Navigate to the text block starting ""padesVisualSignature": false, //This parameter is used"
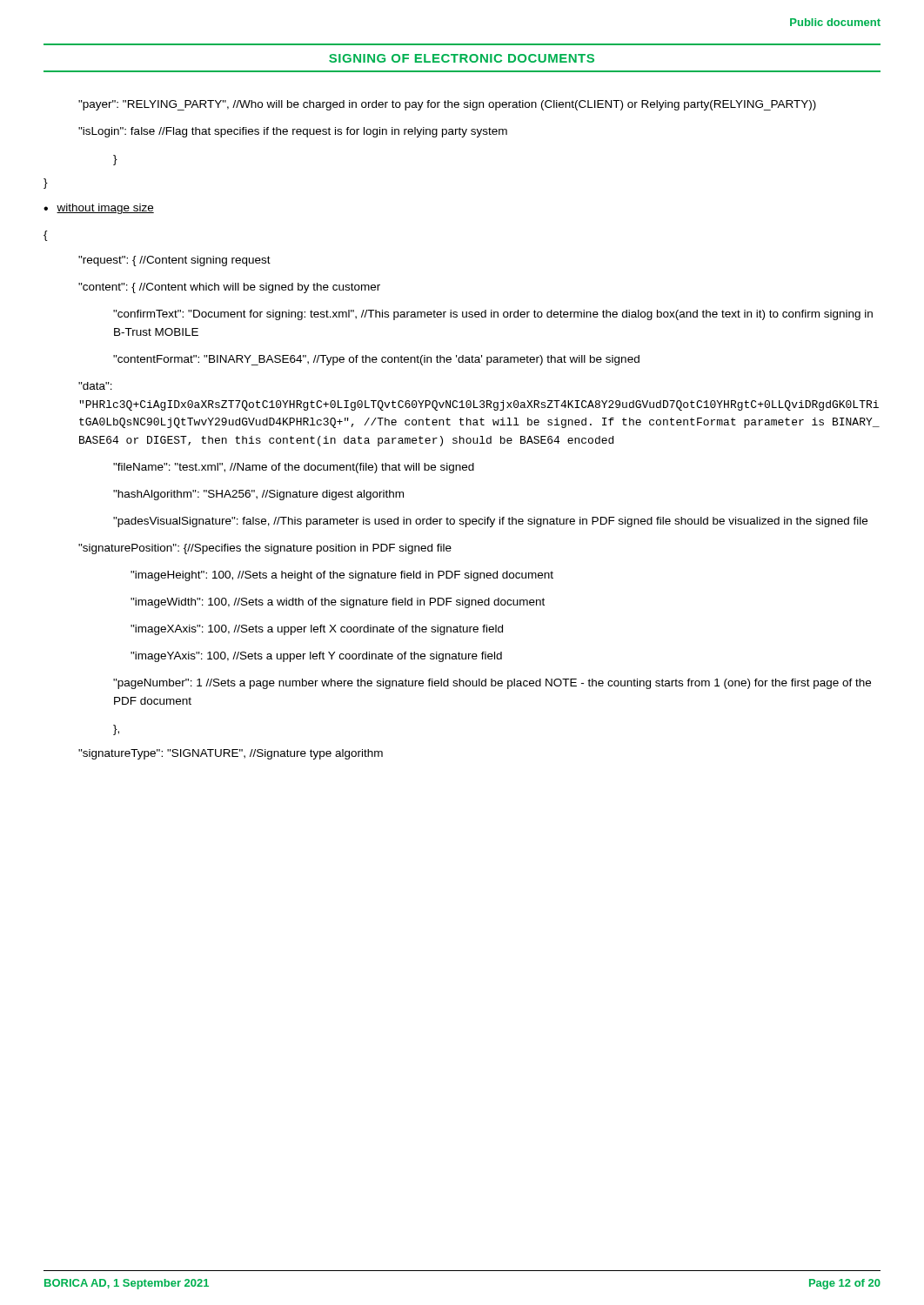This screenshot has width=924, height=1305. point(491,521)
